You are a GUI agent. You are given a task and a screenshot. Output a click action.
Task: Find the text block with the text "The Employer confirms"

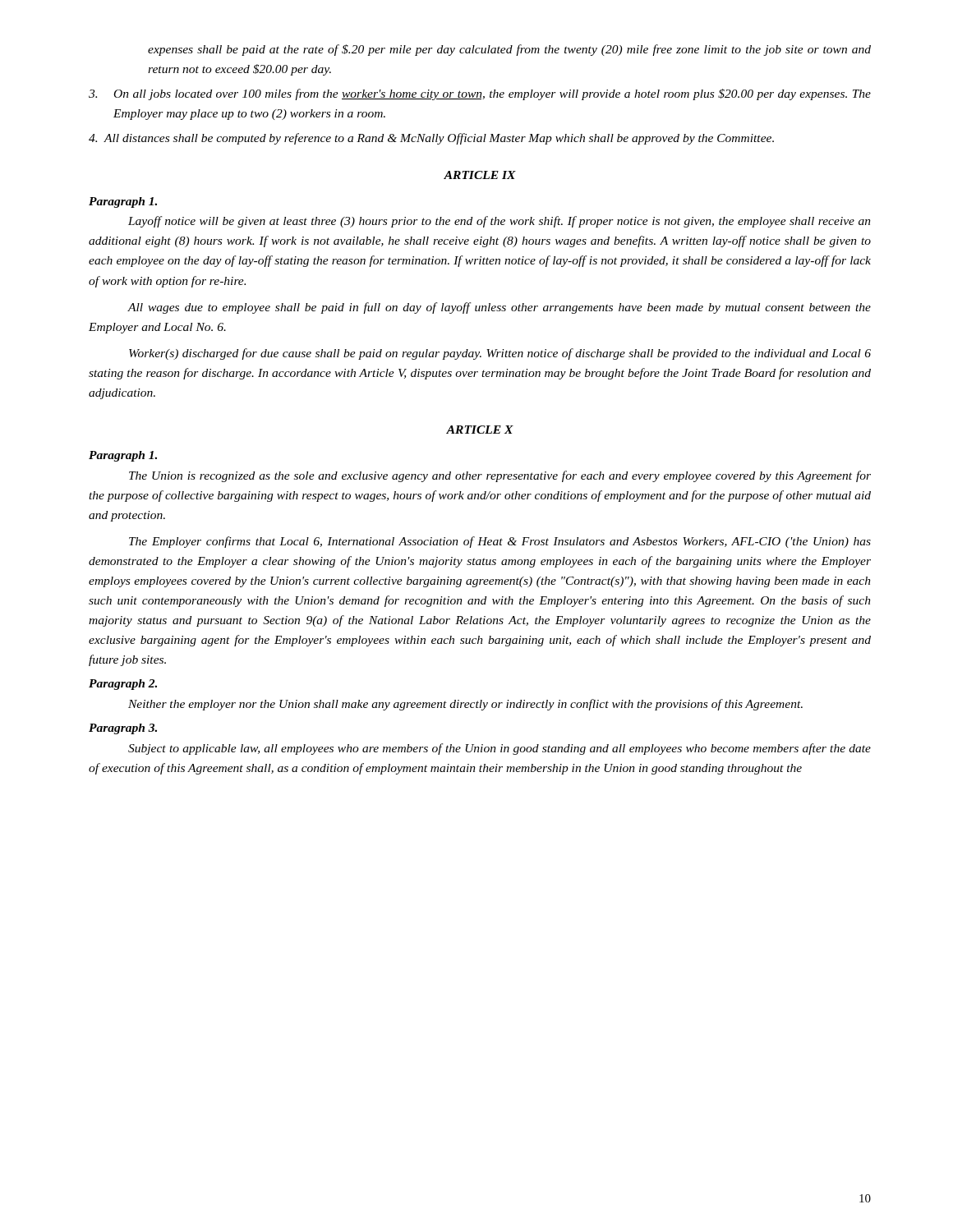tap(480, 600)
